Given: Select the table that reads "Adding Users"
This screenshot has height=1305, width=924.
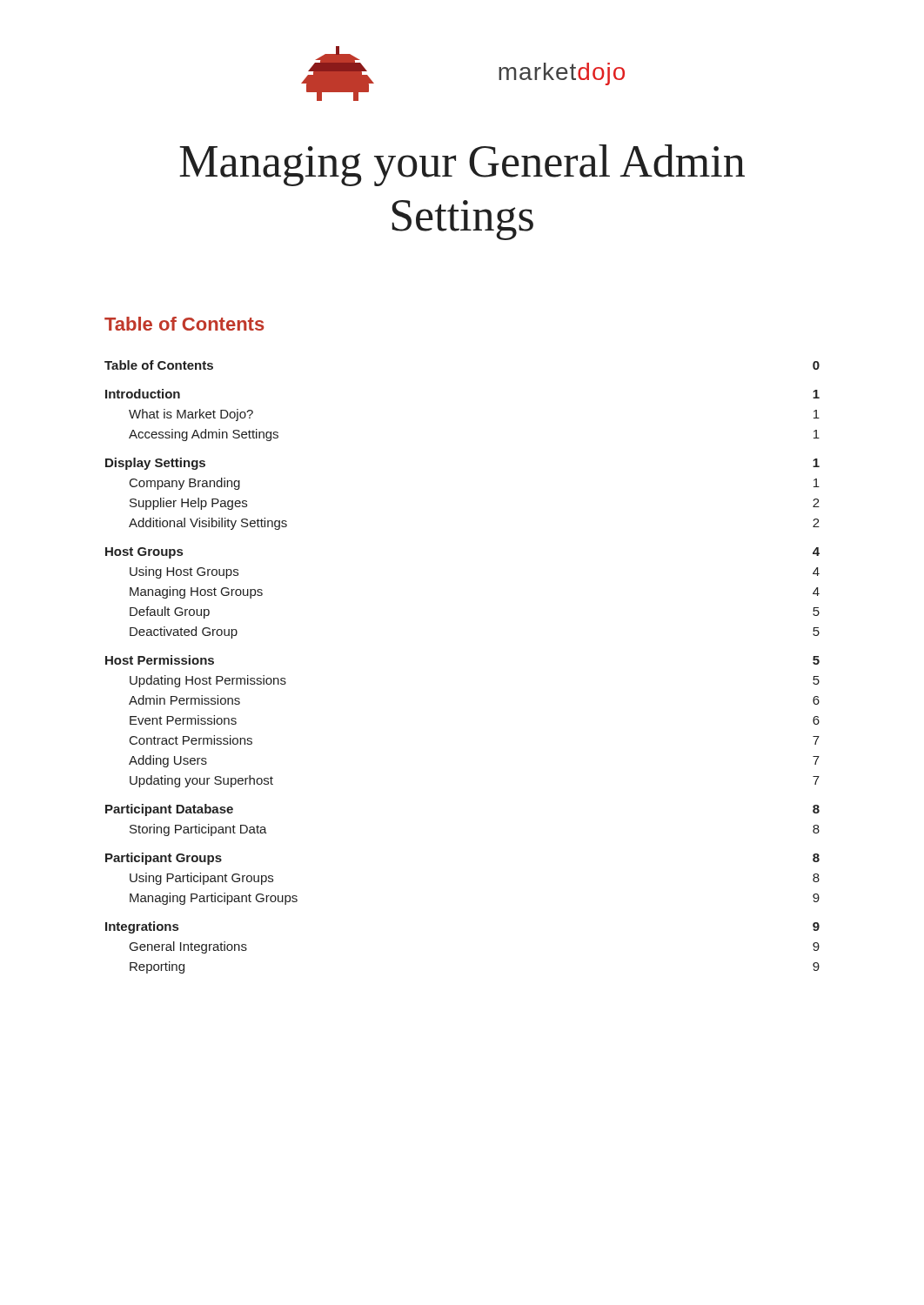Looking at the screenshot, I should pyautogui.click(x=462, y=666).
